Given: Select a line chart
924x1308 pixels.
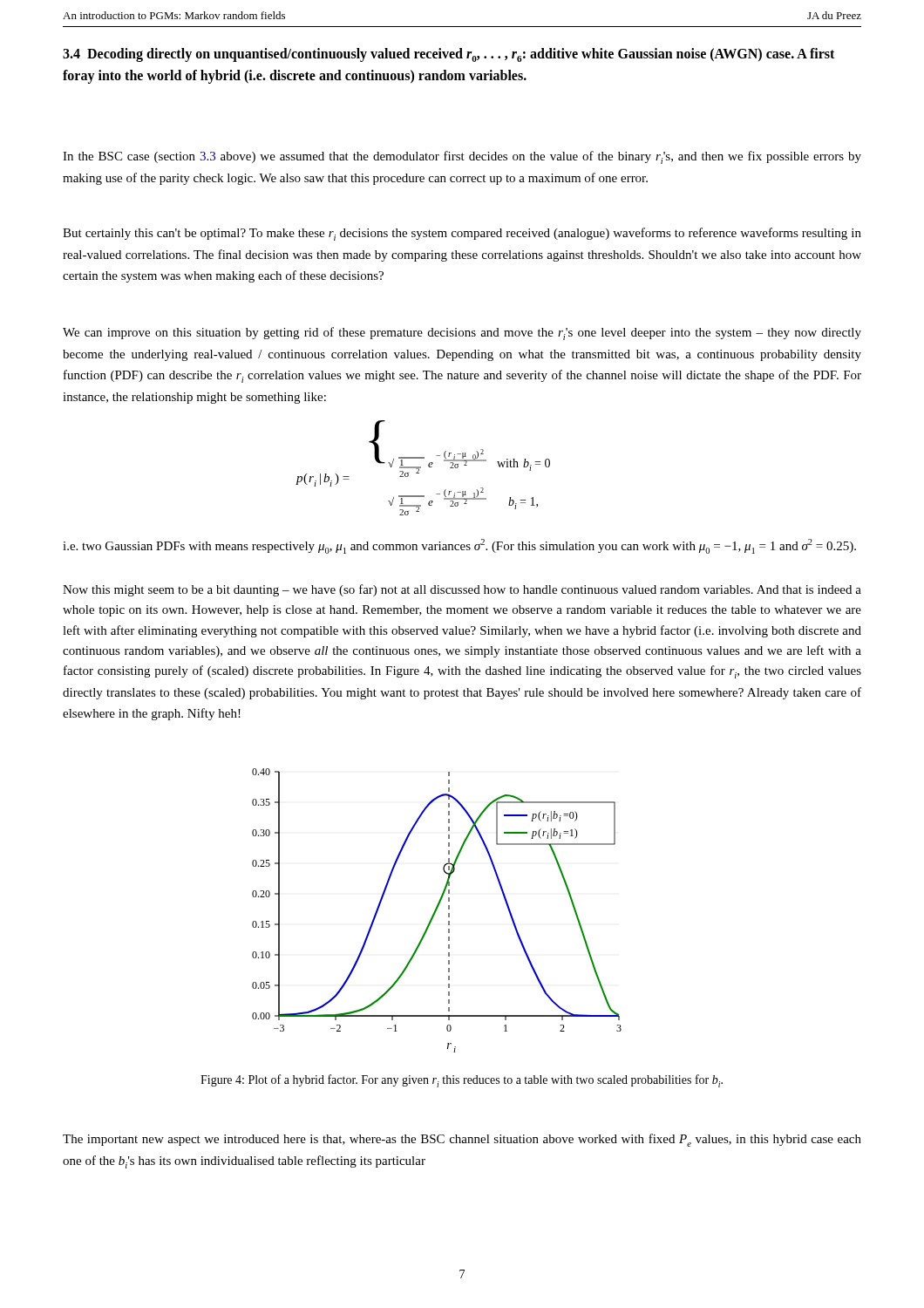Looking at the screenshot, I should [462, 913].
